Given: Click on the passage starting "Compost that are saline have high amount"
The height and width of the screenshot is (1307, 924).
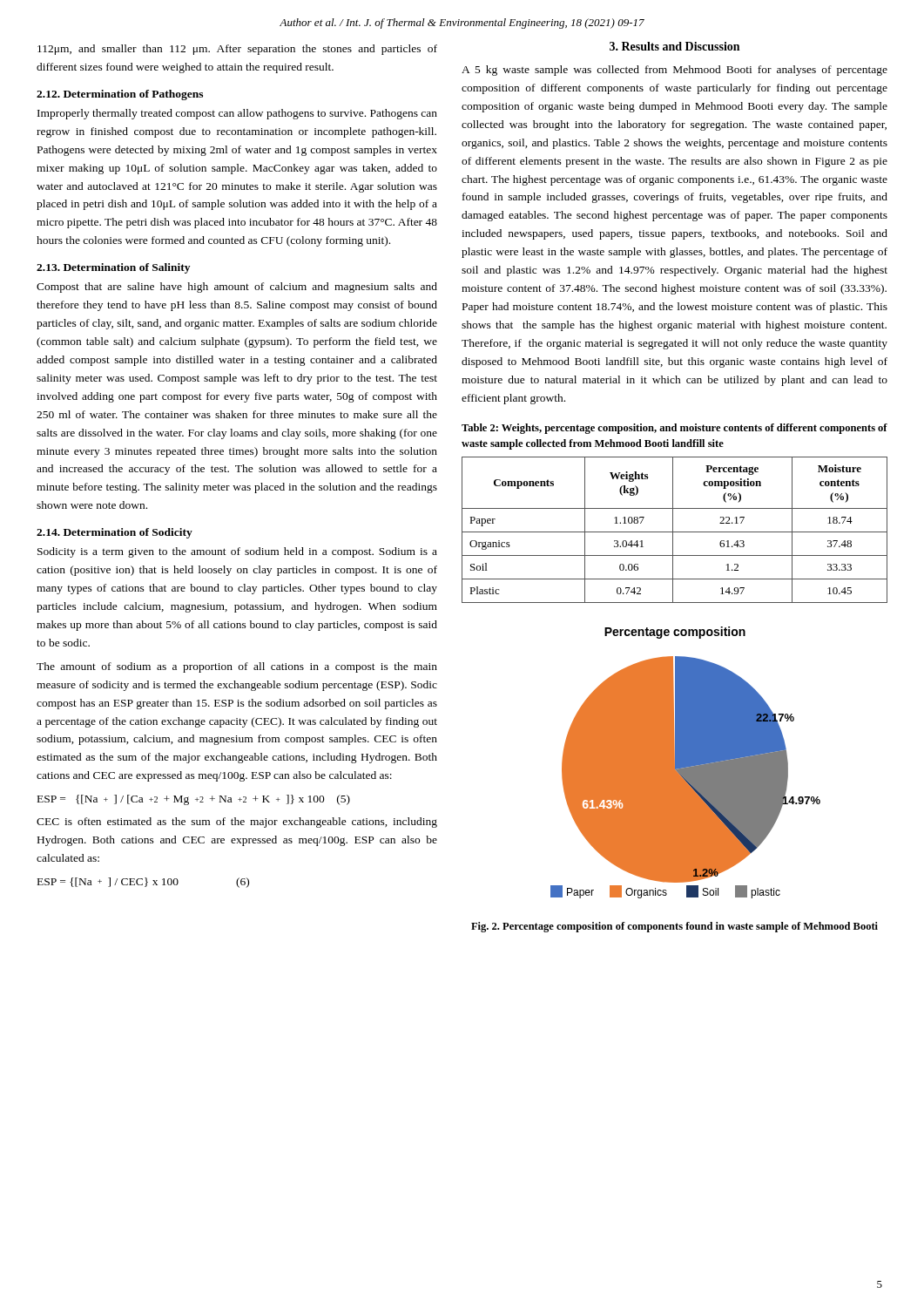Looking at the screenshot, I should pos(237,396).
